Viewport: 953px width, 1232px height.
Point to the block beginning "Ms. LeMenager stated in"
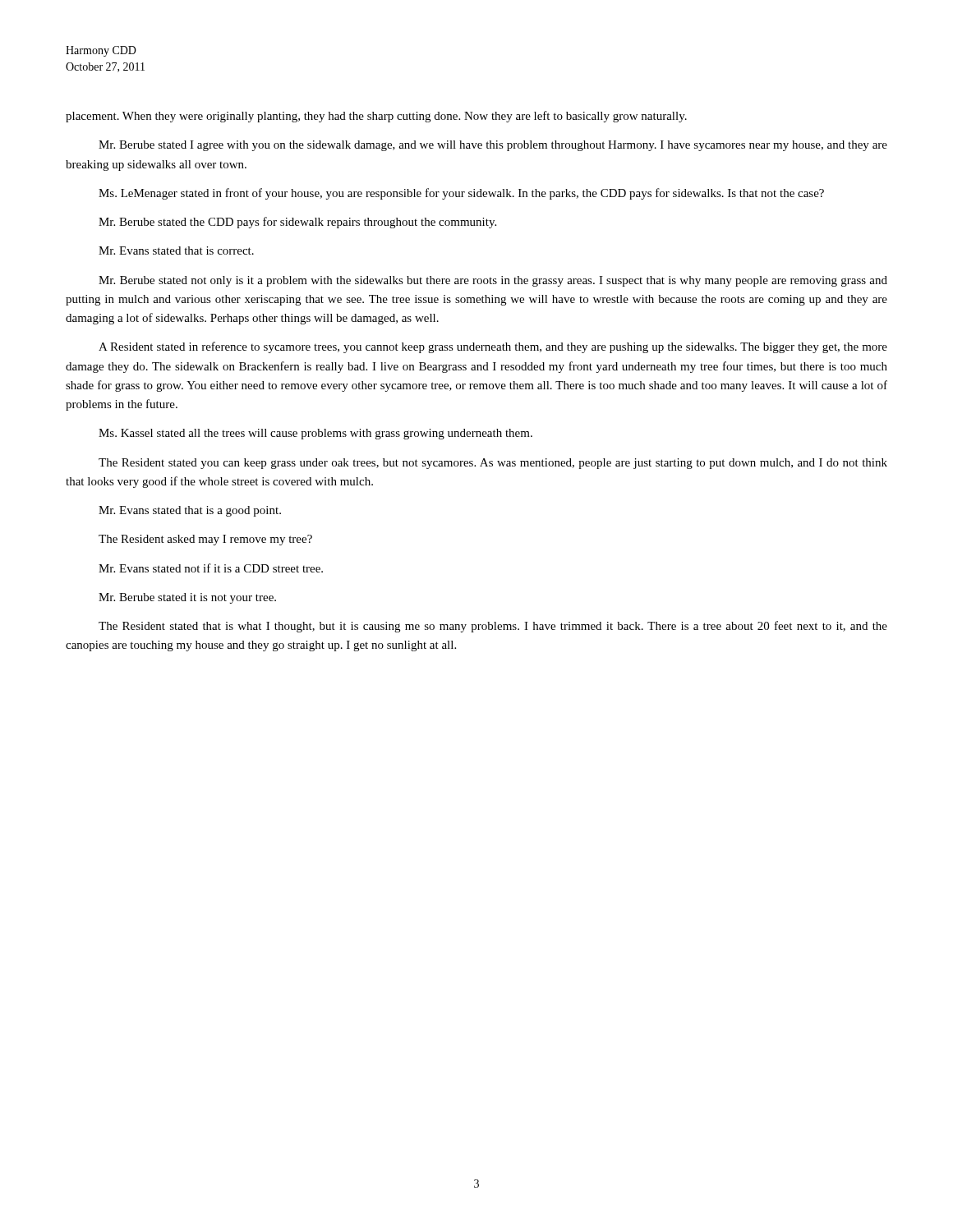click(x=476, y=193)
